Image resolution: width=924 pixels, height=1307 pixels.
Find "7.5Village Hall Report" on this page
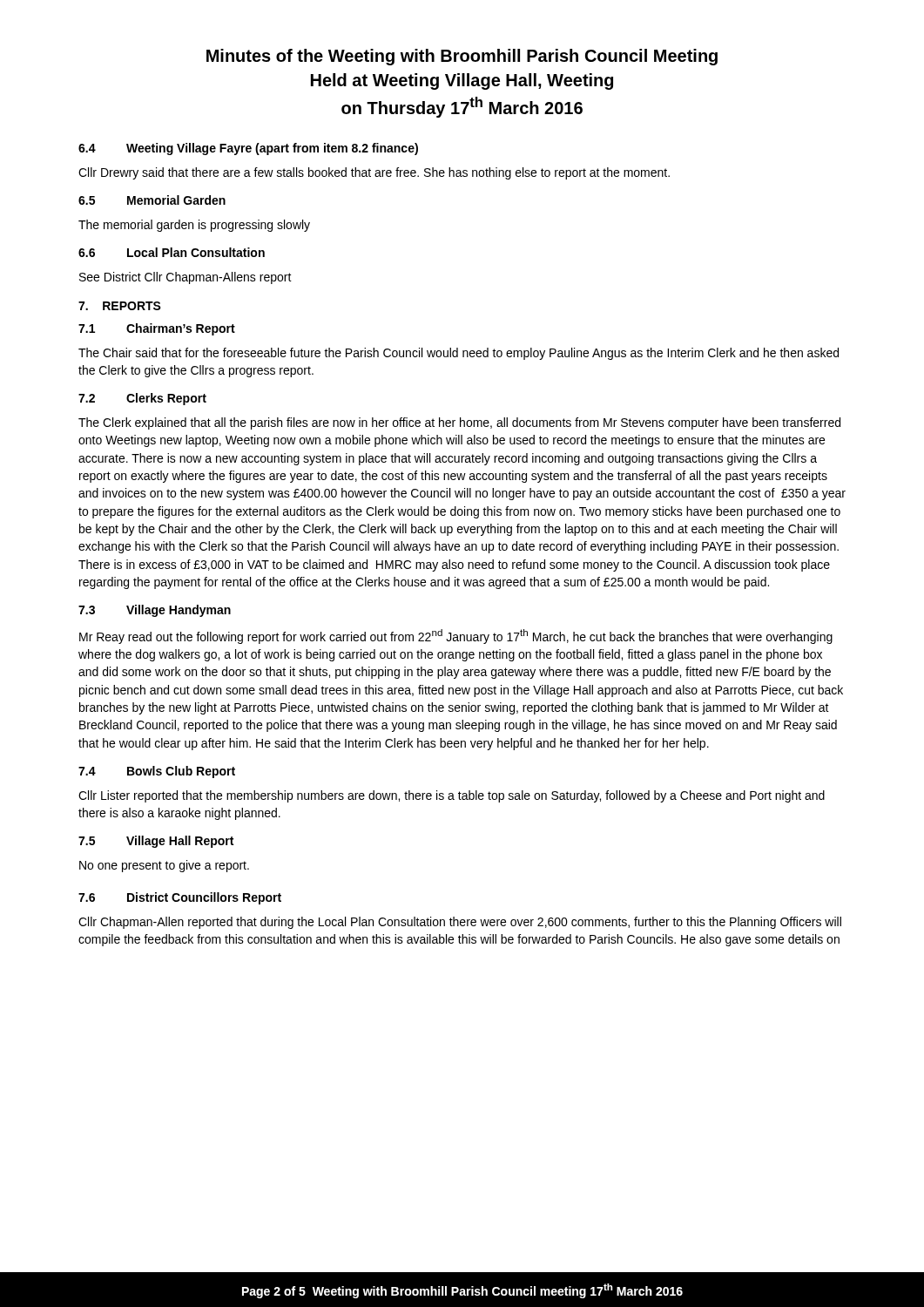coord(156,841)
